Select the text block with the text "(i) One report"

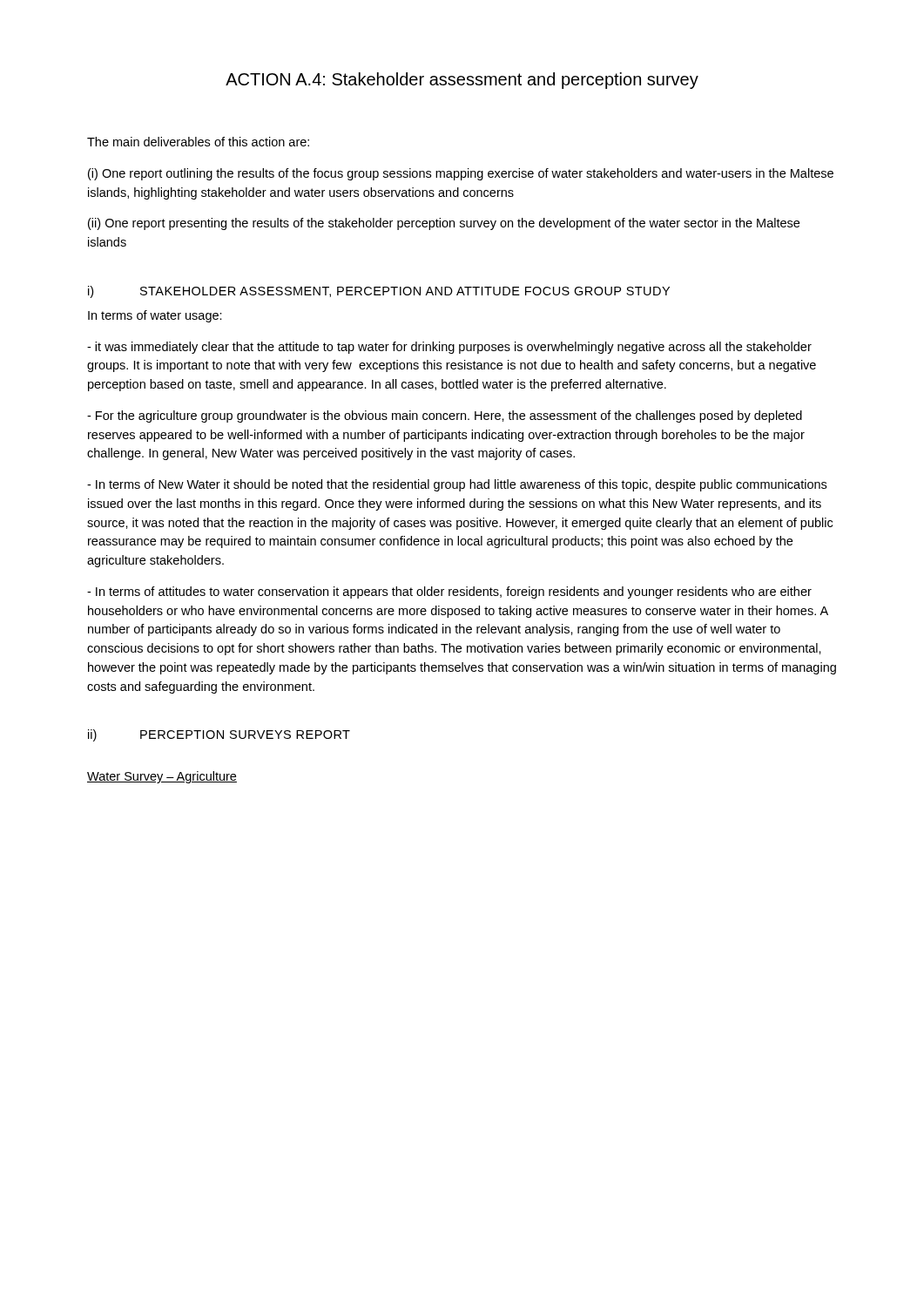click(x=461, y=183)
